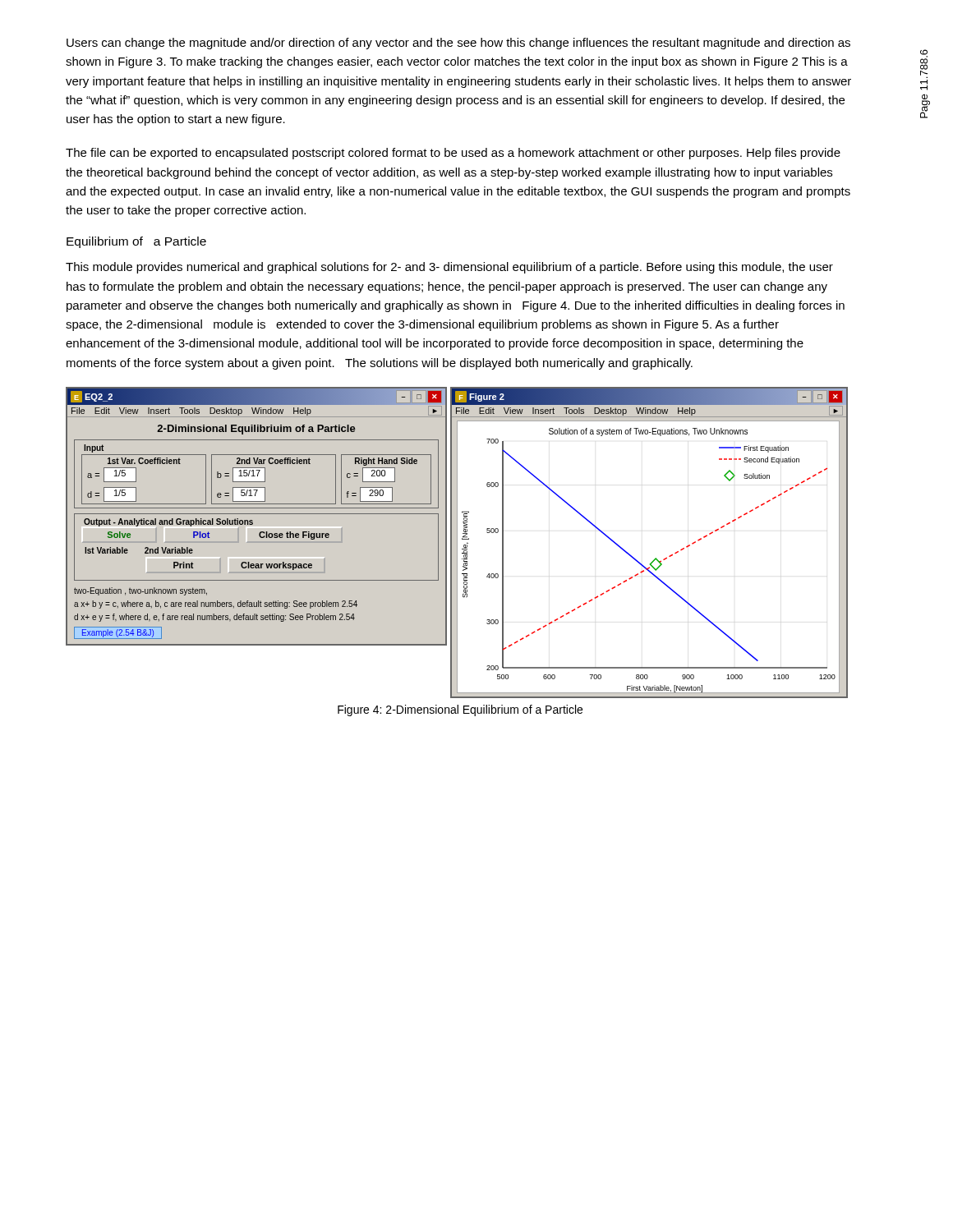Viewport: 953px width, 1232px height.
Task: Point to the element starting "Users can change the"
Action: point(459,81)
